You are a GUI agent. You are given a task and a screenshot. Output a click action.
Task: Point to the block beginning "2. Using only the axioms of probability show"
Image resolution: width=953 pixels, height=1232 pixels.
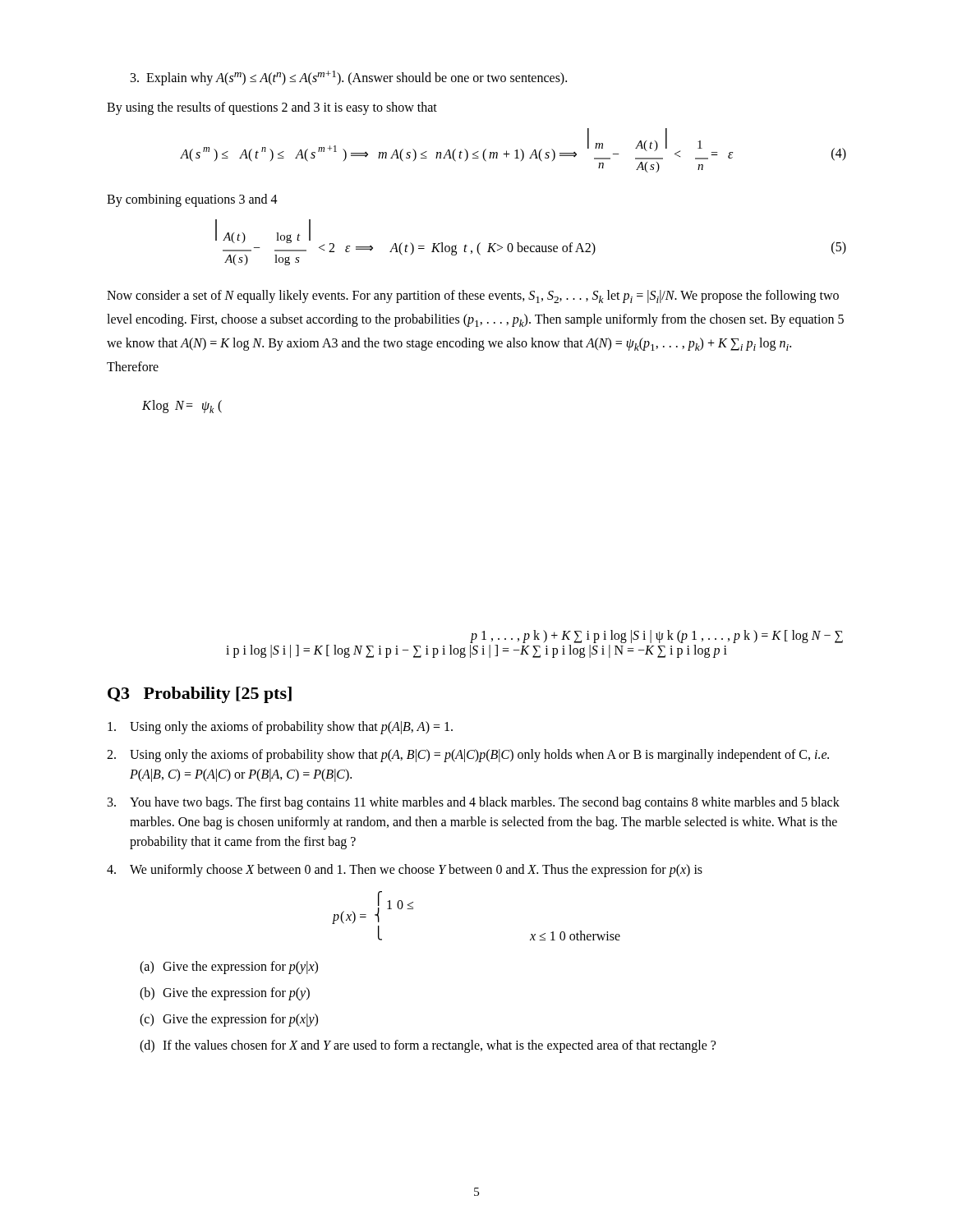[476, 765]
